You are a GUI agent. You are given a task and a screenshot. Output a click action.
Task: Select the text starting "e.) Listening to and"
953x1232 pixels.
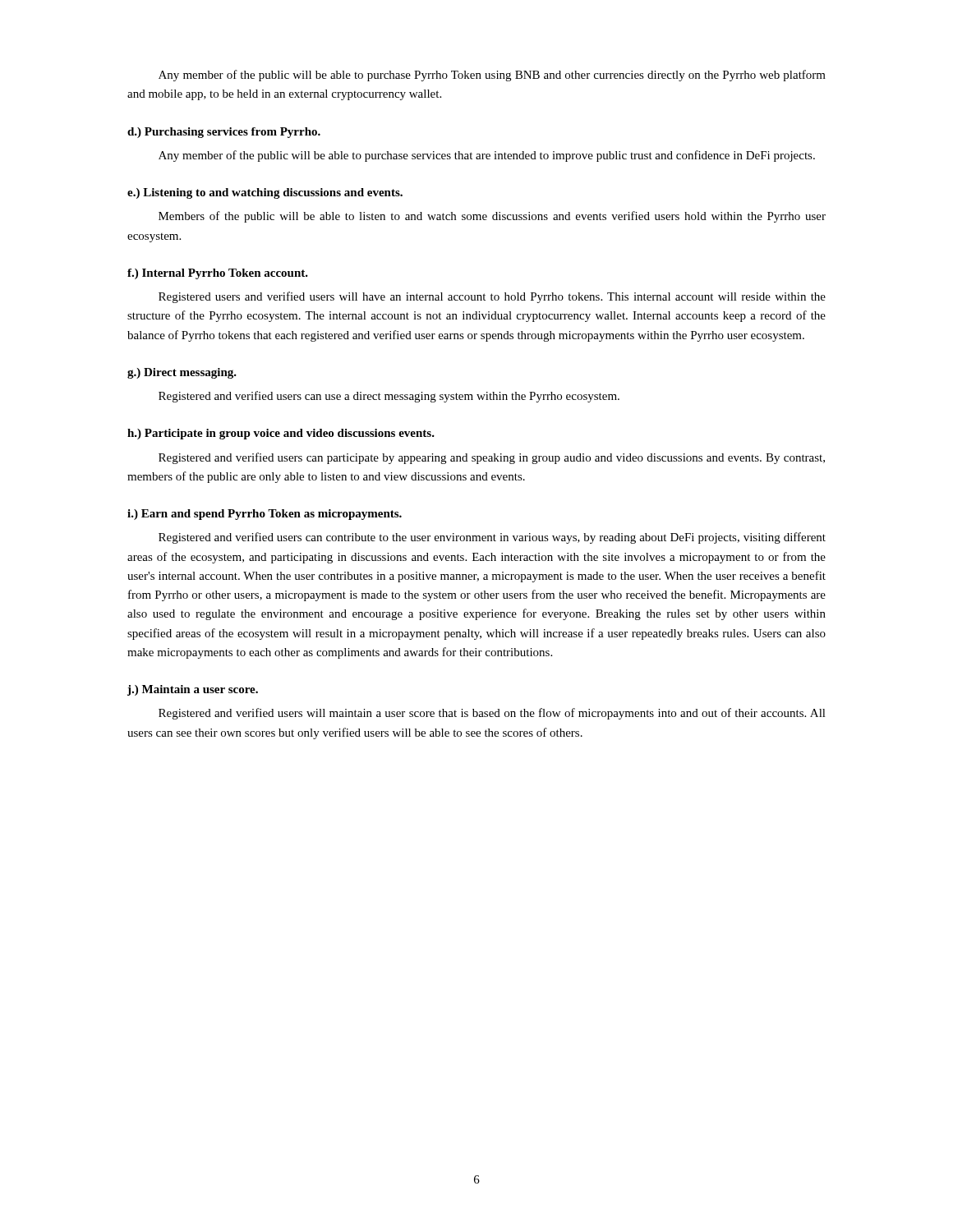click(x=265, y=192)
